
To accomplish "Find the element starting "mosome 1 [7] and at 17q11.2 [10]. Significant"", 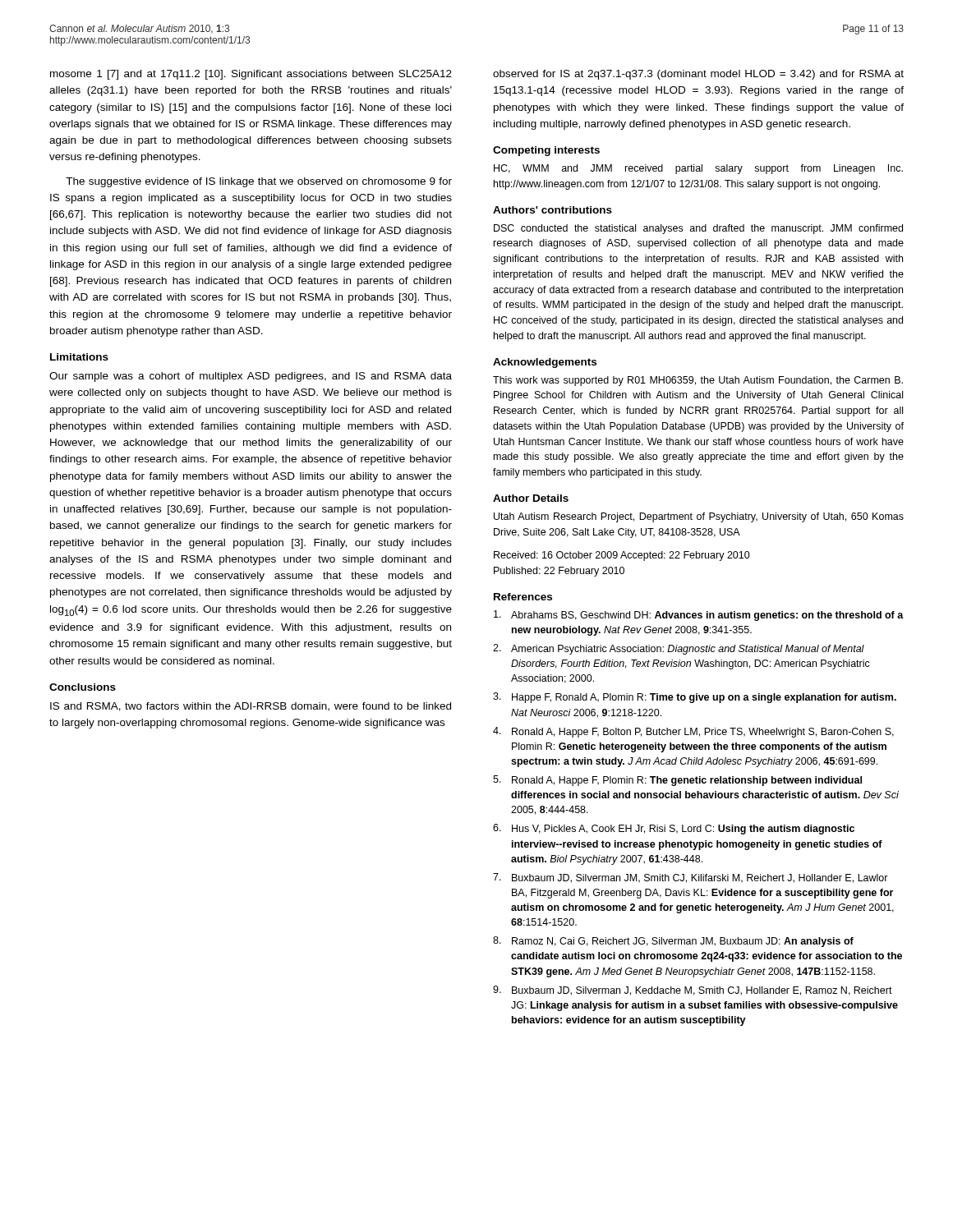I will pos(251,116).
